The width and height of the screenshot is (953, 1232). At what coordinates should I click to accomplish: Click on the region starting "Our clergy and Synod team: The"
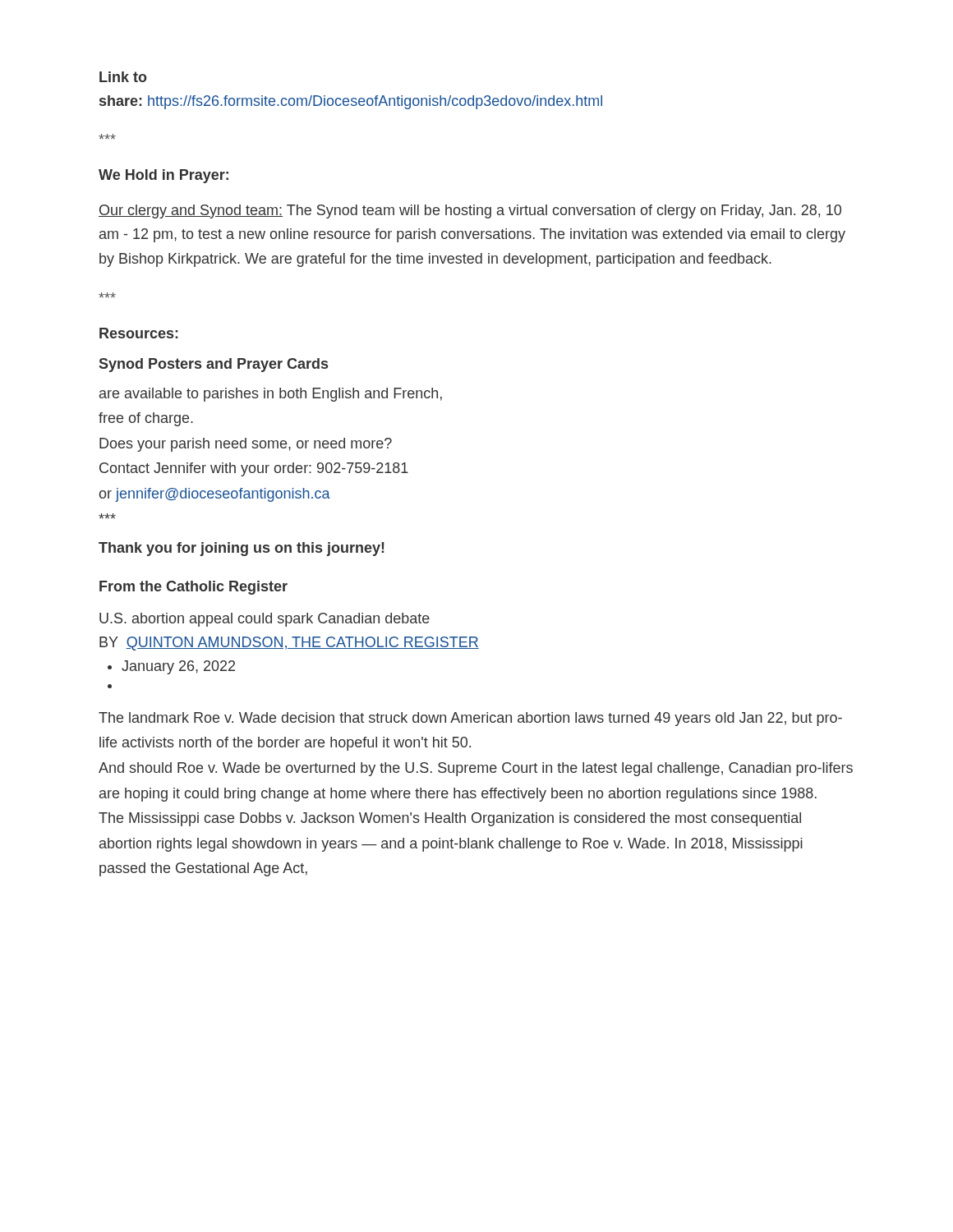[472, 234]
